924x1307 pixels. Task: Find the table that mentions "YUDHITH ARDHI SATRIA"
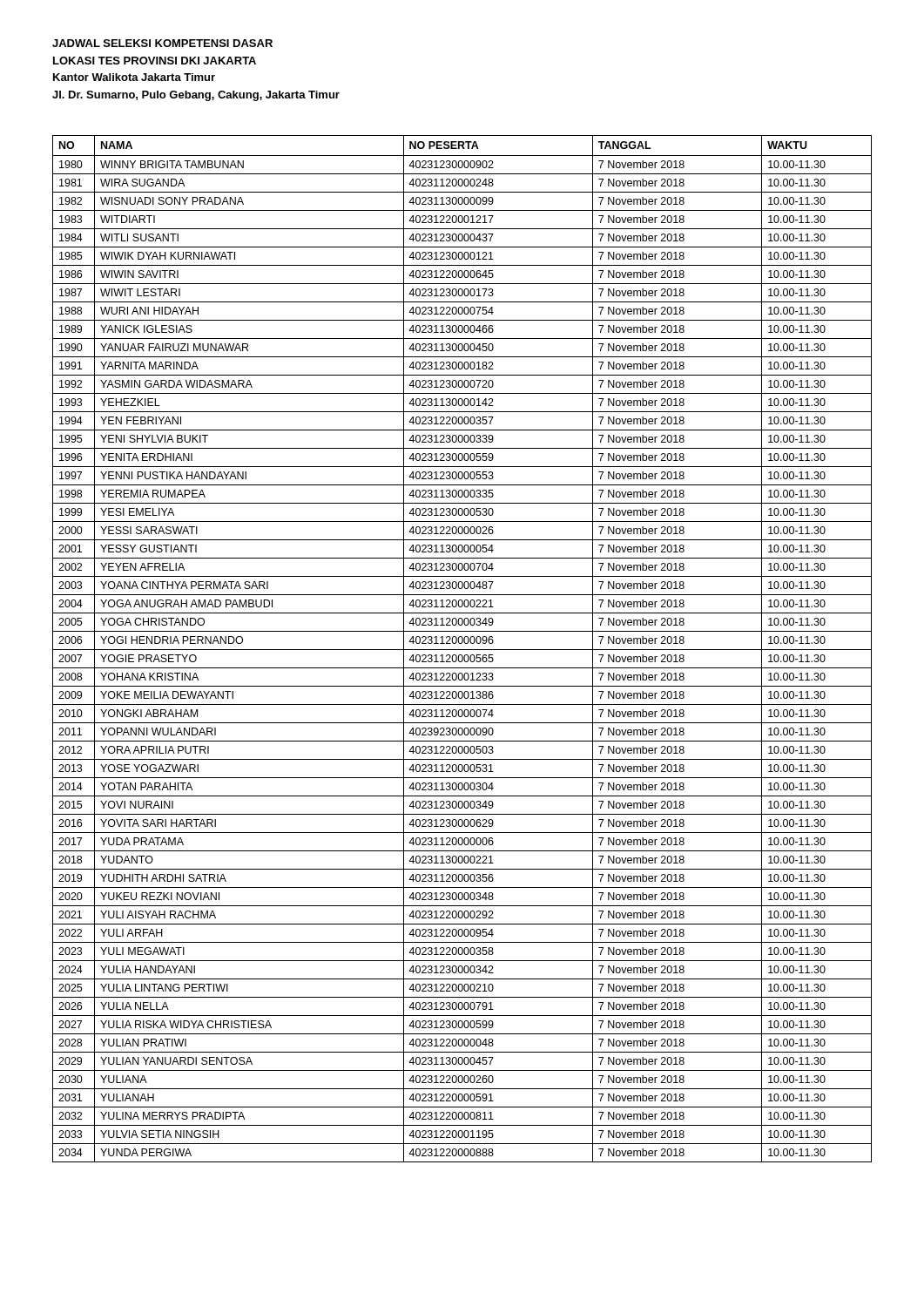point(462,649)
